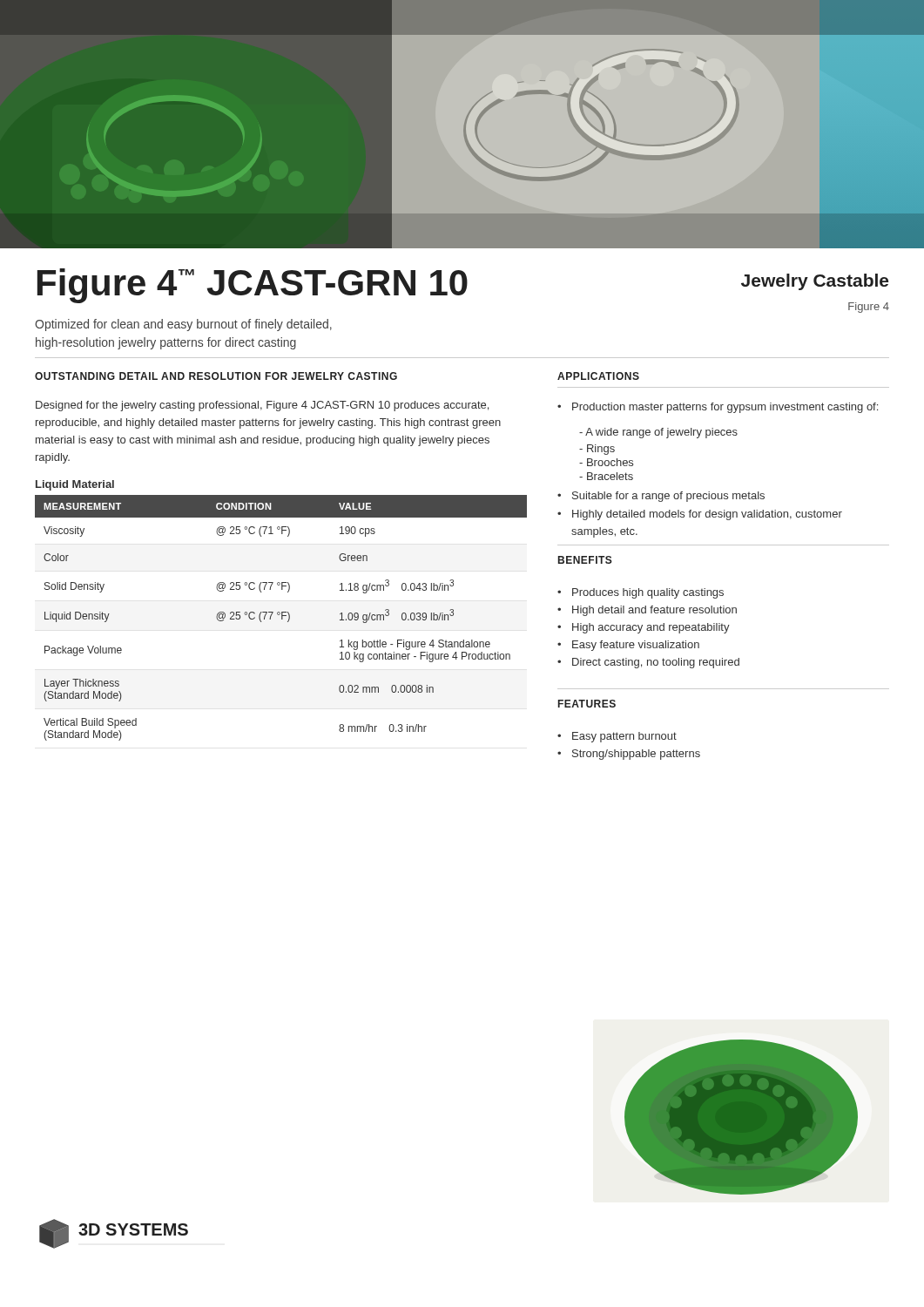Screen dimensions: 1307x924
Task: Point to the block starting "Strong/shippable patterns"
Action: tap(629, 755)
